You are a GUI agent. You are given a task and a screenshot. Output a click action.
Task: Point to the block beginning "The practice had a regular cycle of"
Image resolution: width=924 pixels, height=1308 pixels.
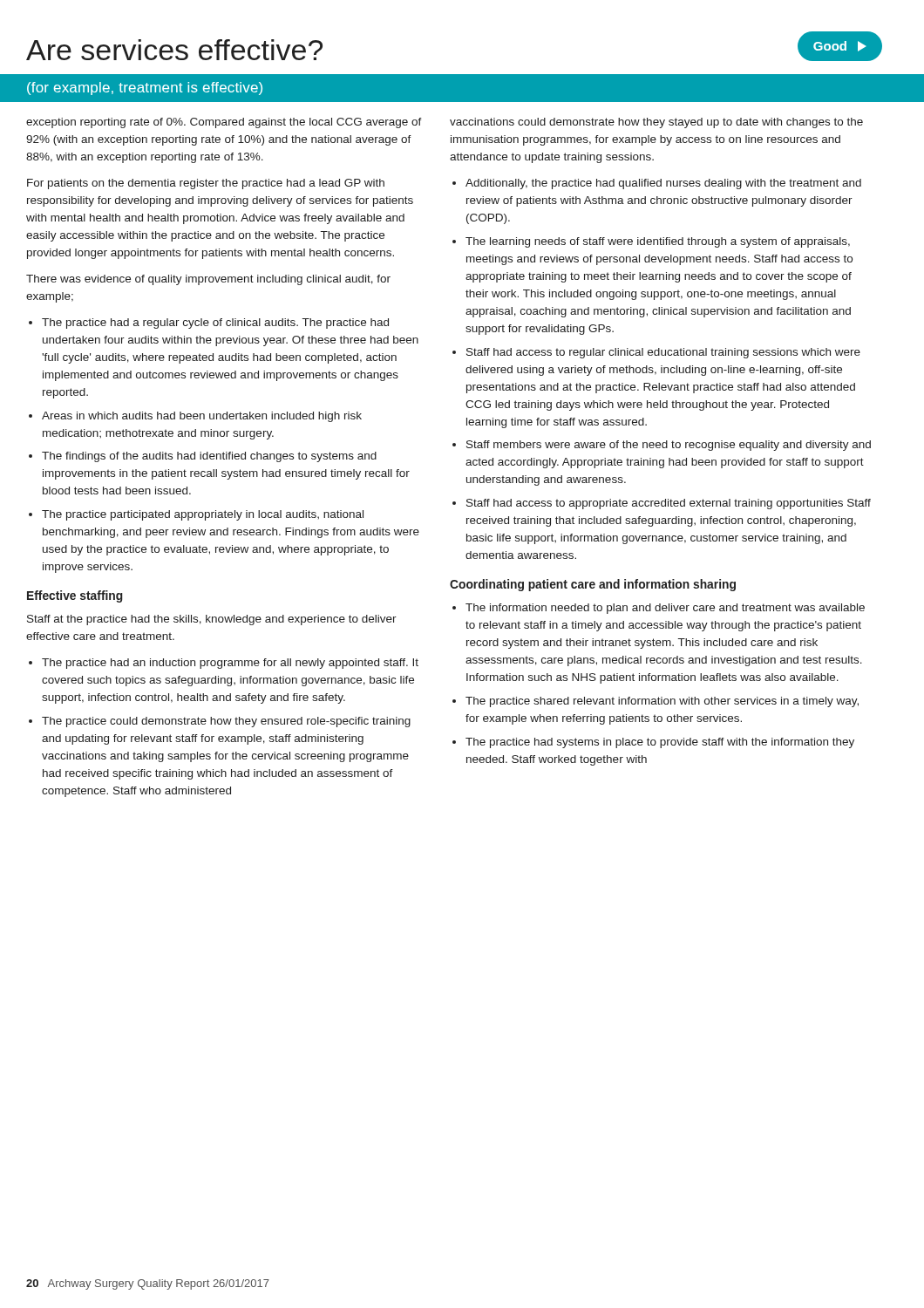(230, 357)
